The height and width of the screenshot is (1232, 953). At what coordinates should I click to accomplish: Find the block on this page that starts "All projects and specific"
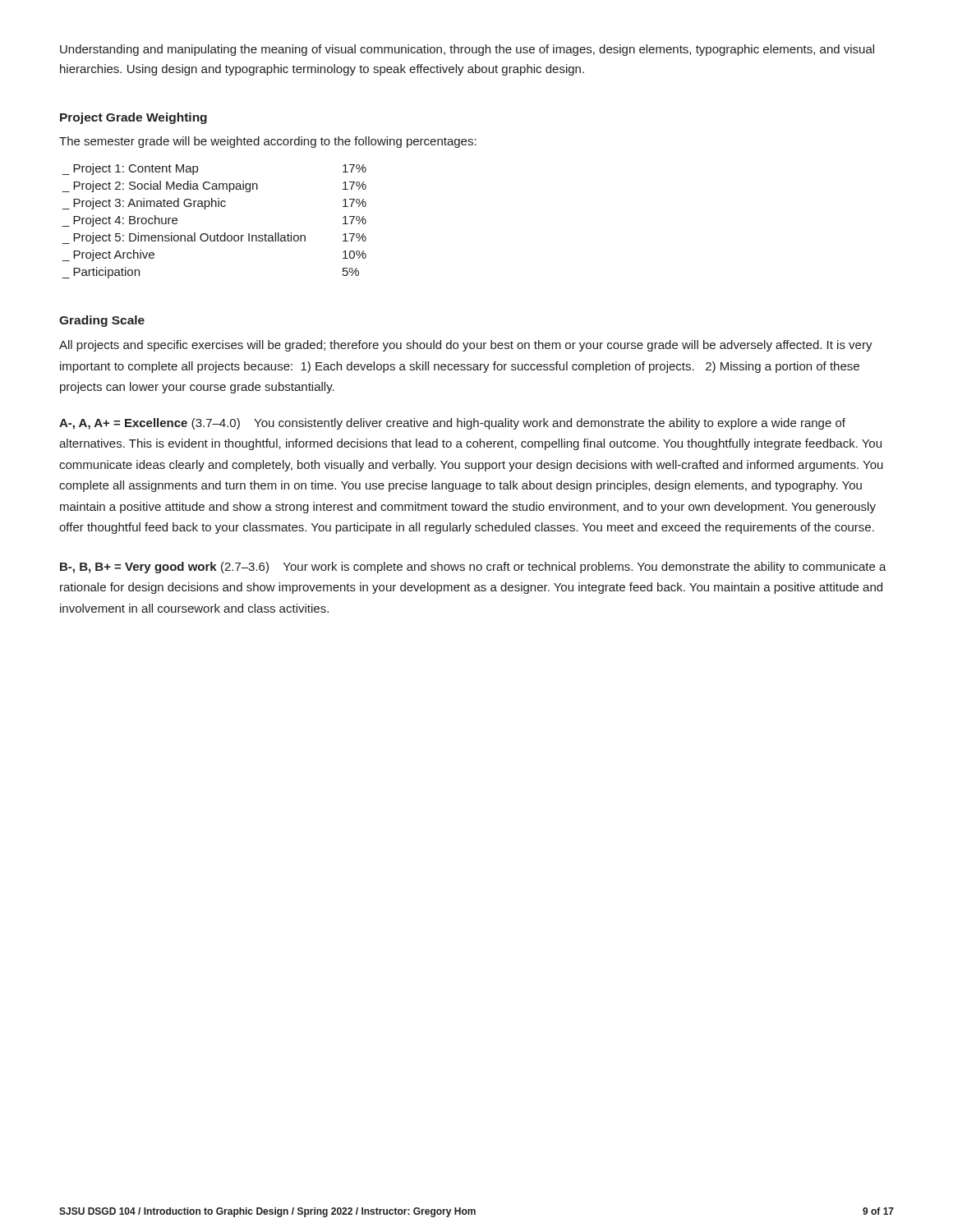pyautogui.click(x=466, y=365)
